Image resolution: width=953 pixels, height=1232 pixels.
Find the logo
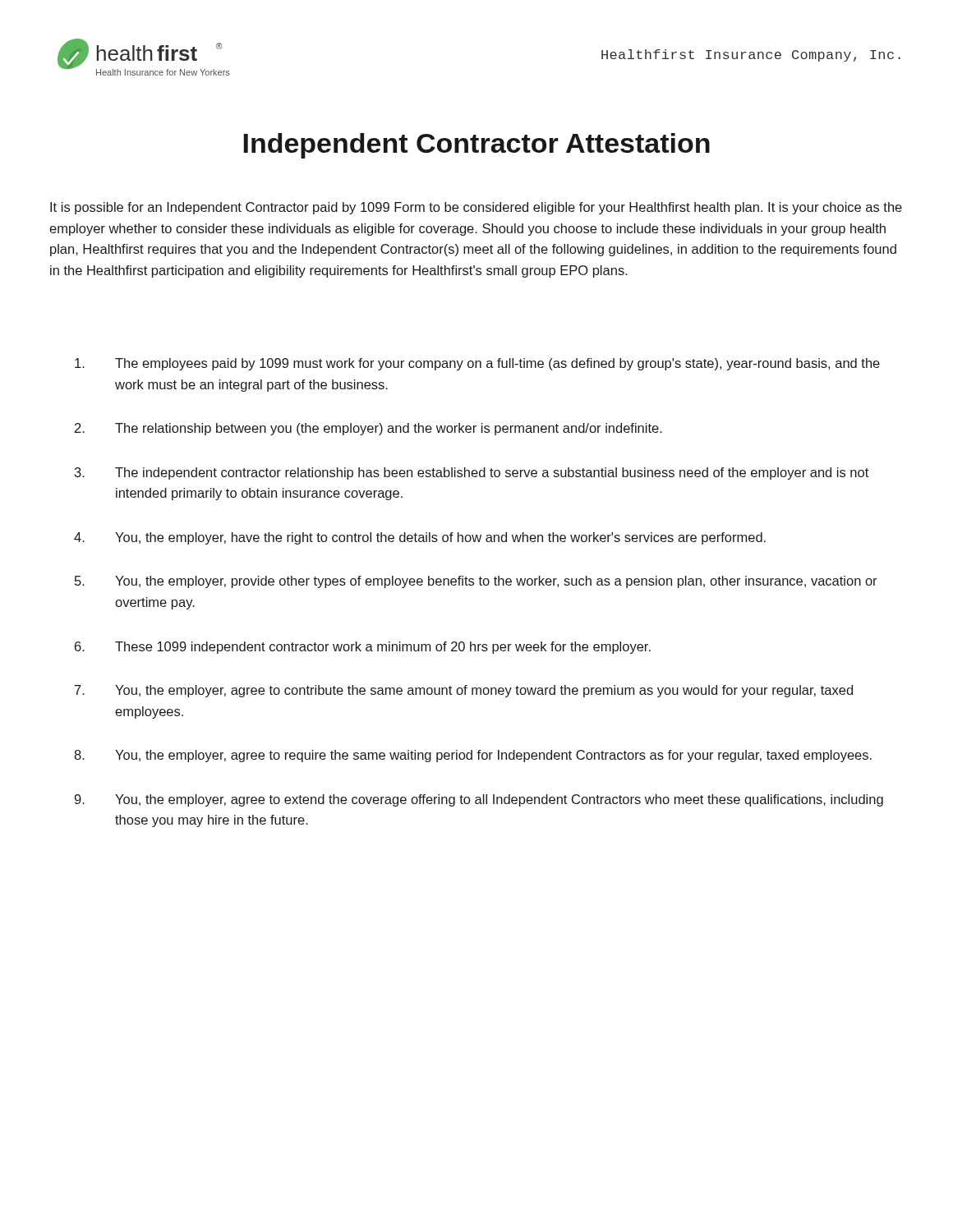click(140, 62)
